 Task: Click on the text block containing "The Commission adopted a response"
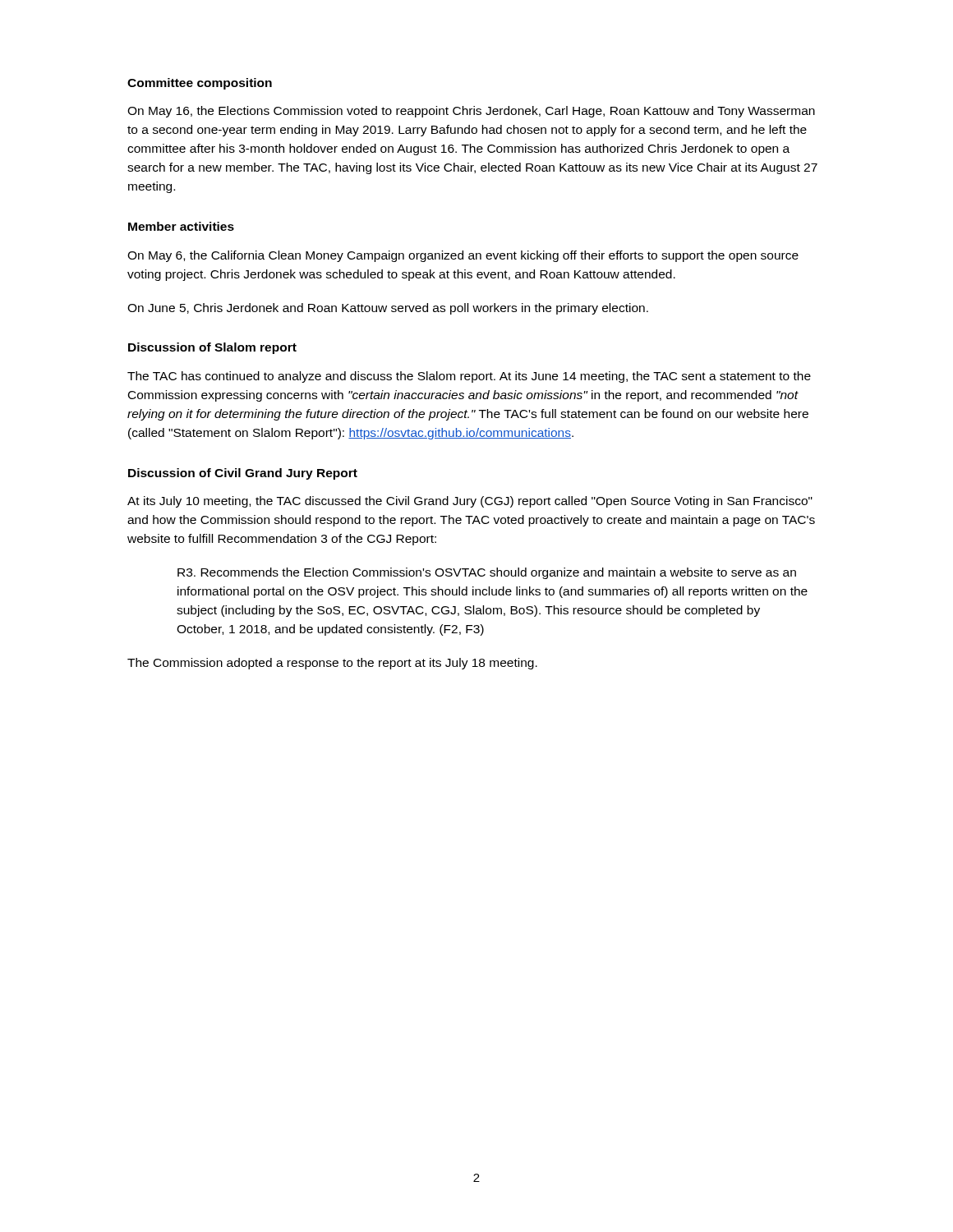point(333,662)
